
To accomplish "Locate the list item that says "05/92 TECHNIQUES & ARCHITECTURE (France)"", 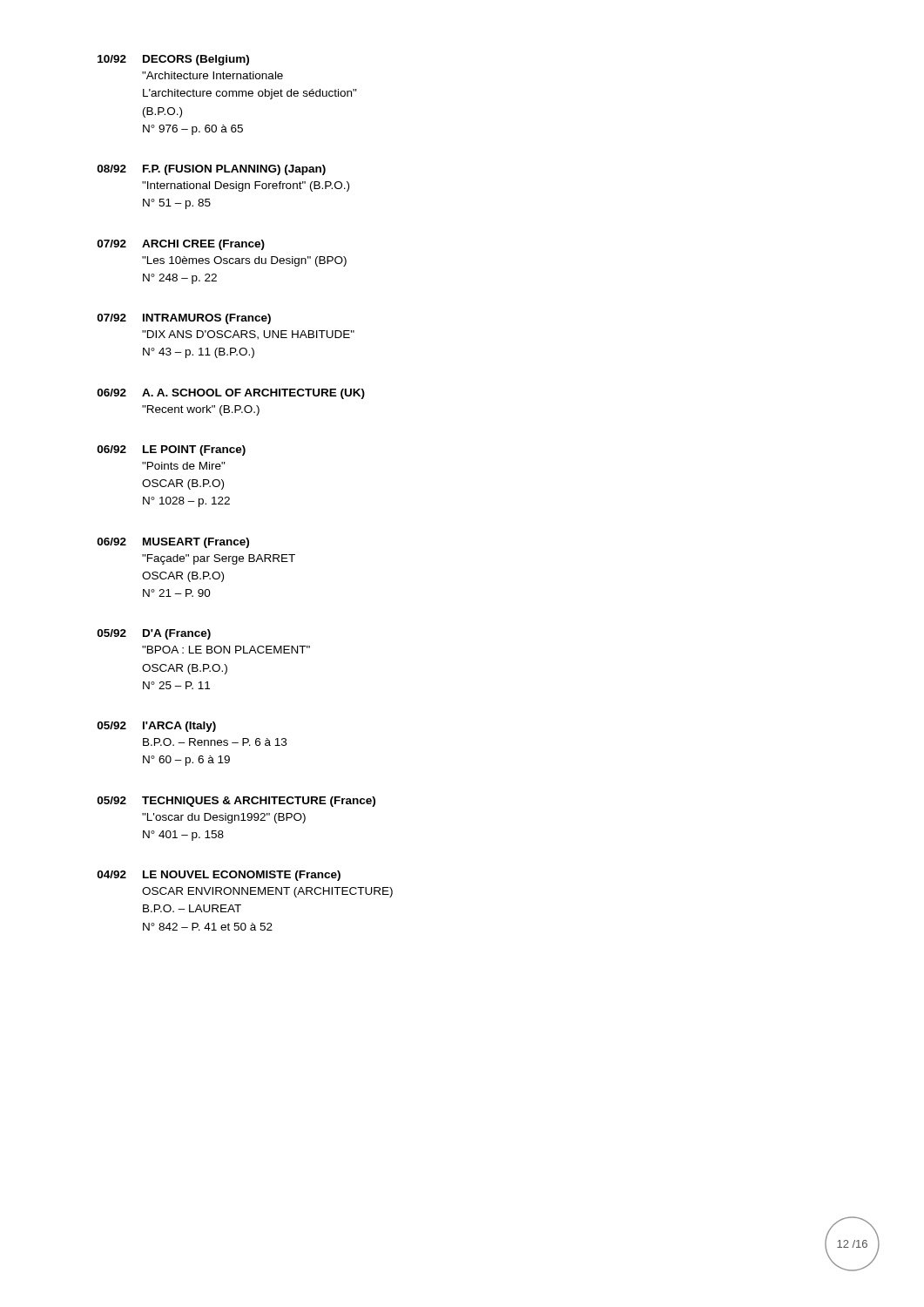I will [227, 818].
